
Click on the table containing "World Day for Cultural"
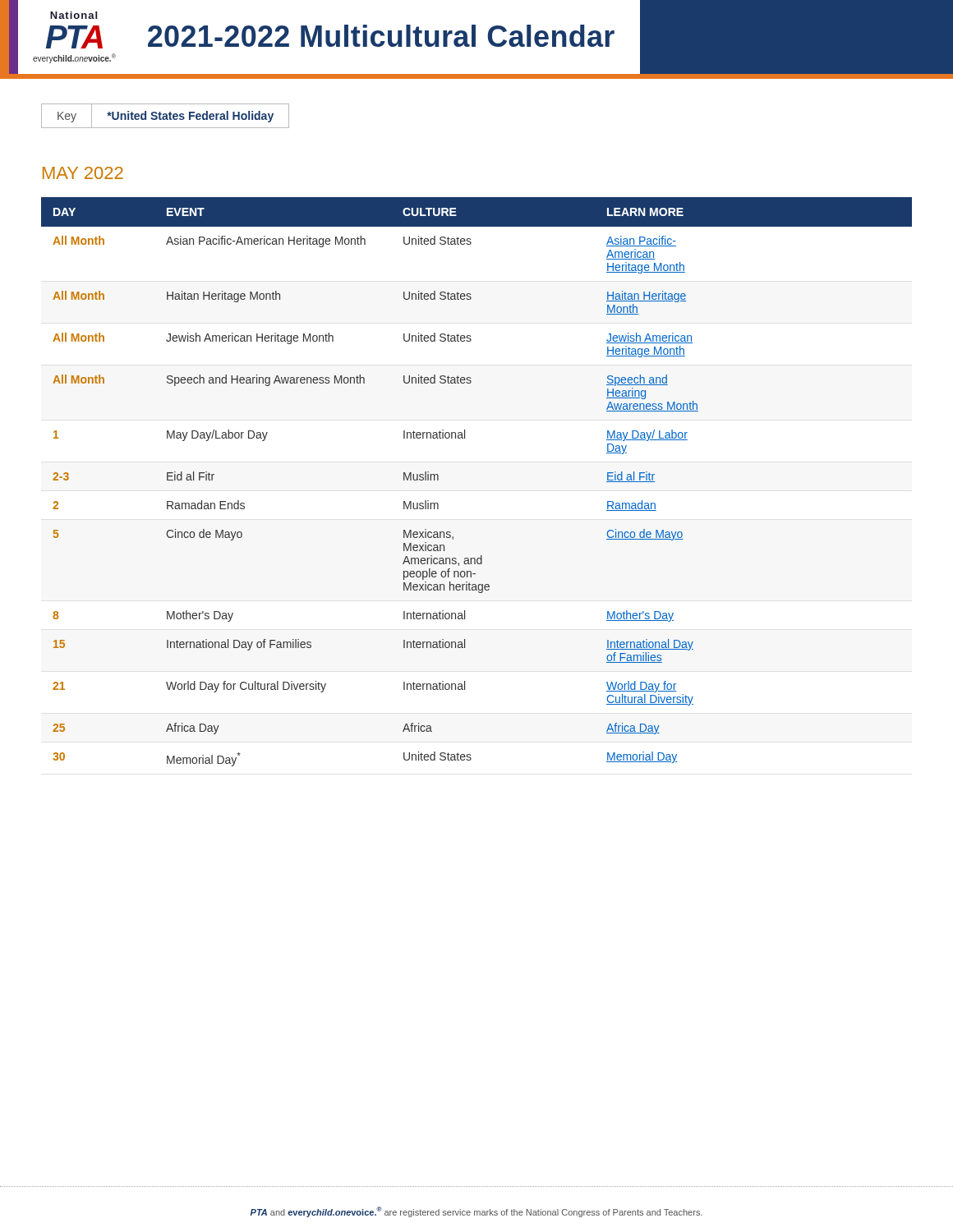(x=476, y=486)
